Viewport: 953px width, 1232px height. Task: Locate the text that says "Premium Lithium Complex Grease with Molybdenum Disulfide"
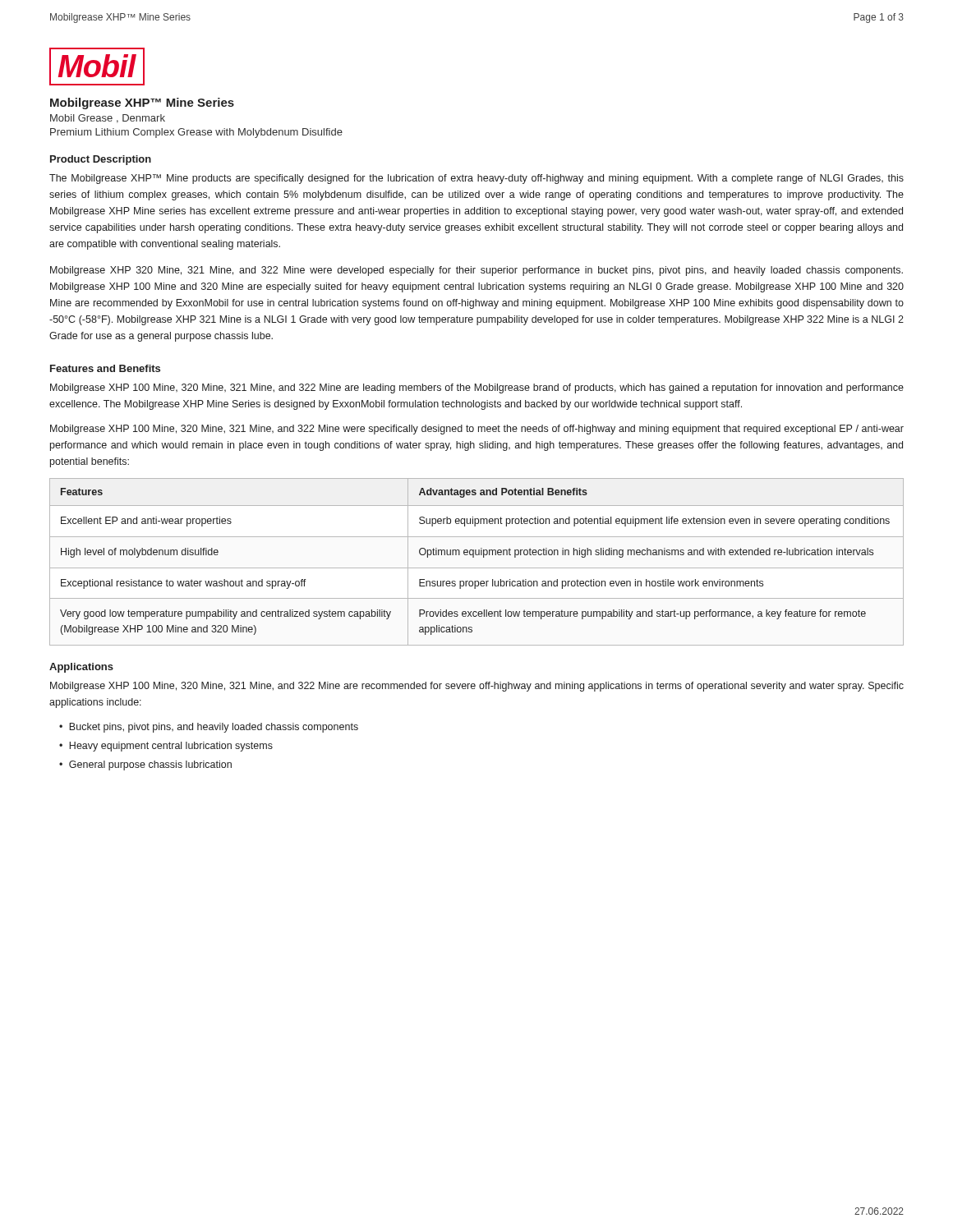click(x=196, y=132)
